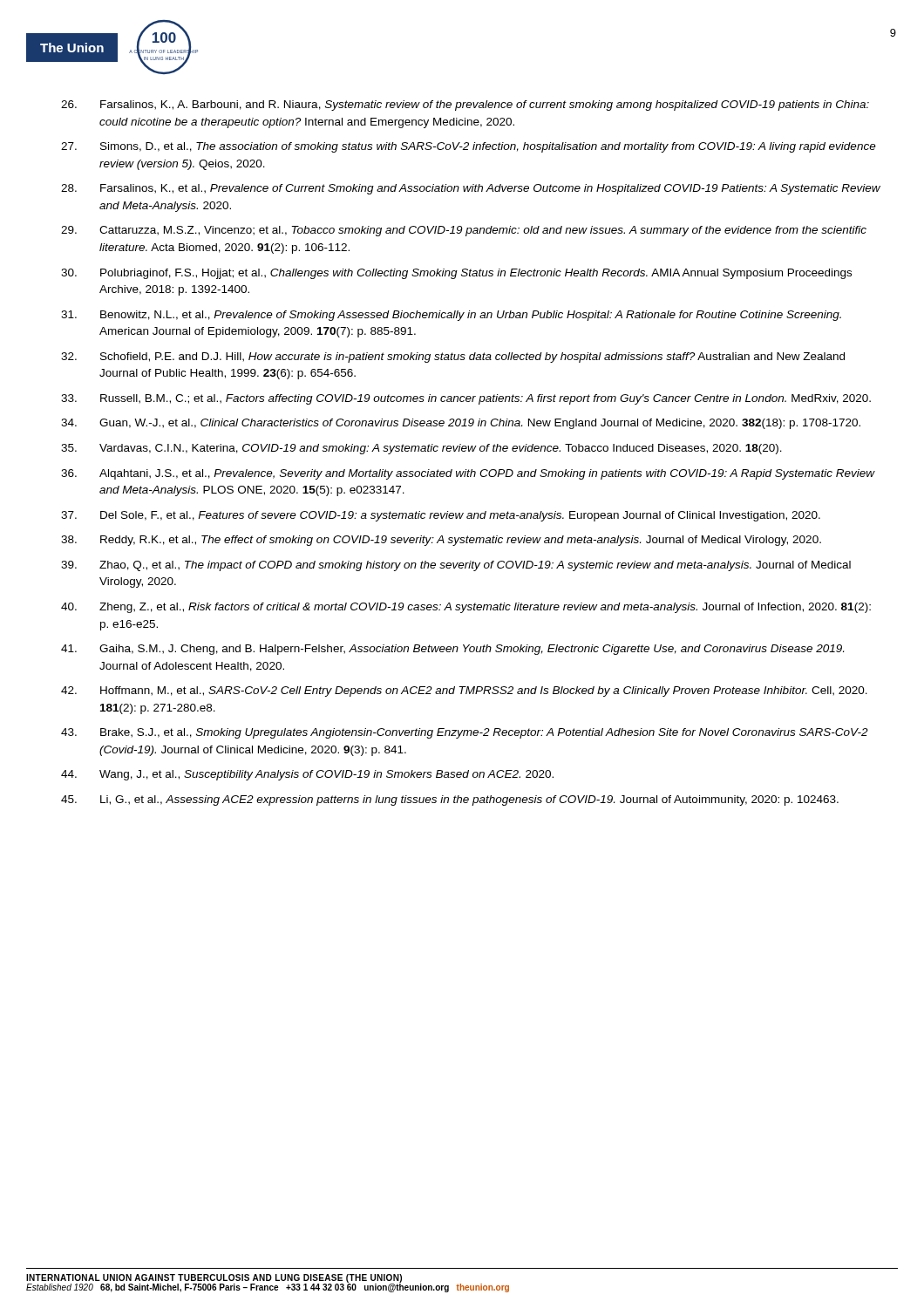This screenshot has height=1308, width=924.
Task: Select the region starting "44. Wang, J.,"
Action: pyautogui.click(x=471, y=775)
